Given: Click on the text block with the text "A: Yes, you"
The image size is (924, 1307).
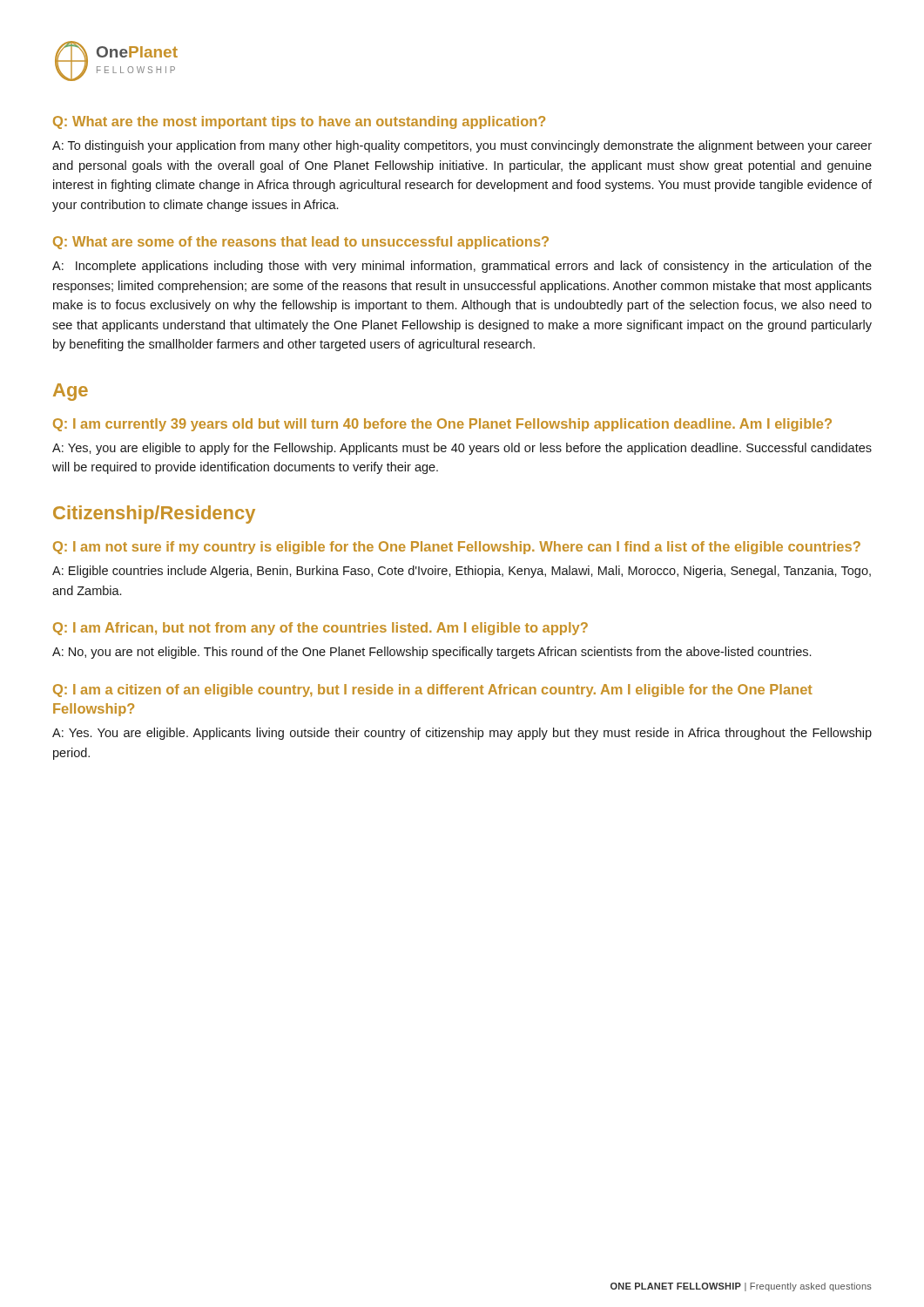Looking at the screenshot, I should [x=462, y=458].
